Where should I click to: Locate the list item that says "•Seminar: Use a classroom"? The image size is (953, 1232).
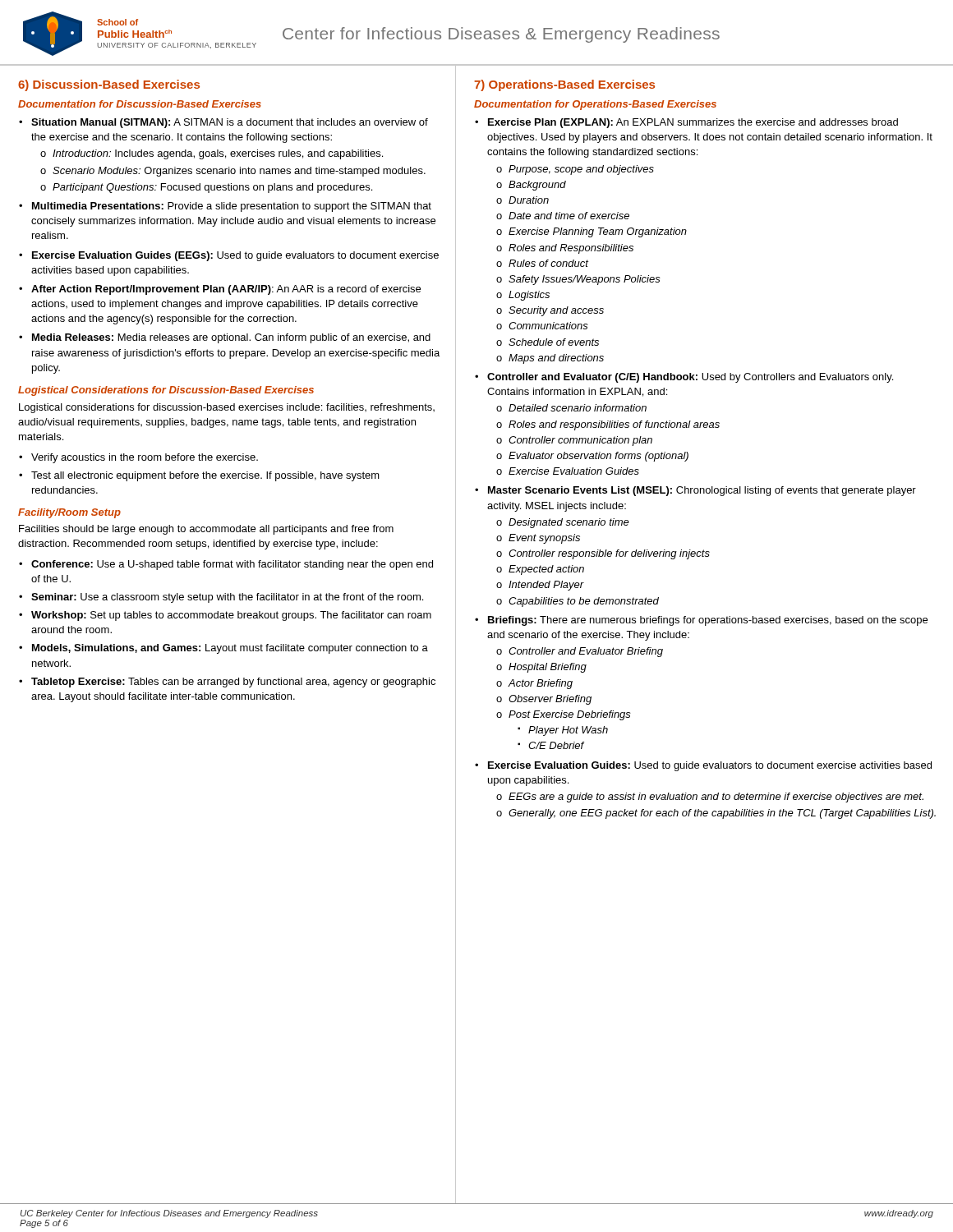click(222, 597)
